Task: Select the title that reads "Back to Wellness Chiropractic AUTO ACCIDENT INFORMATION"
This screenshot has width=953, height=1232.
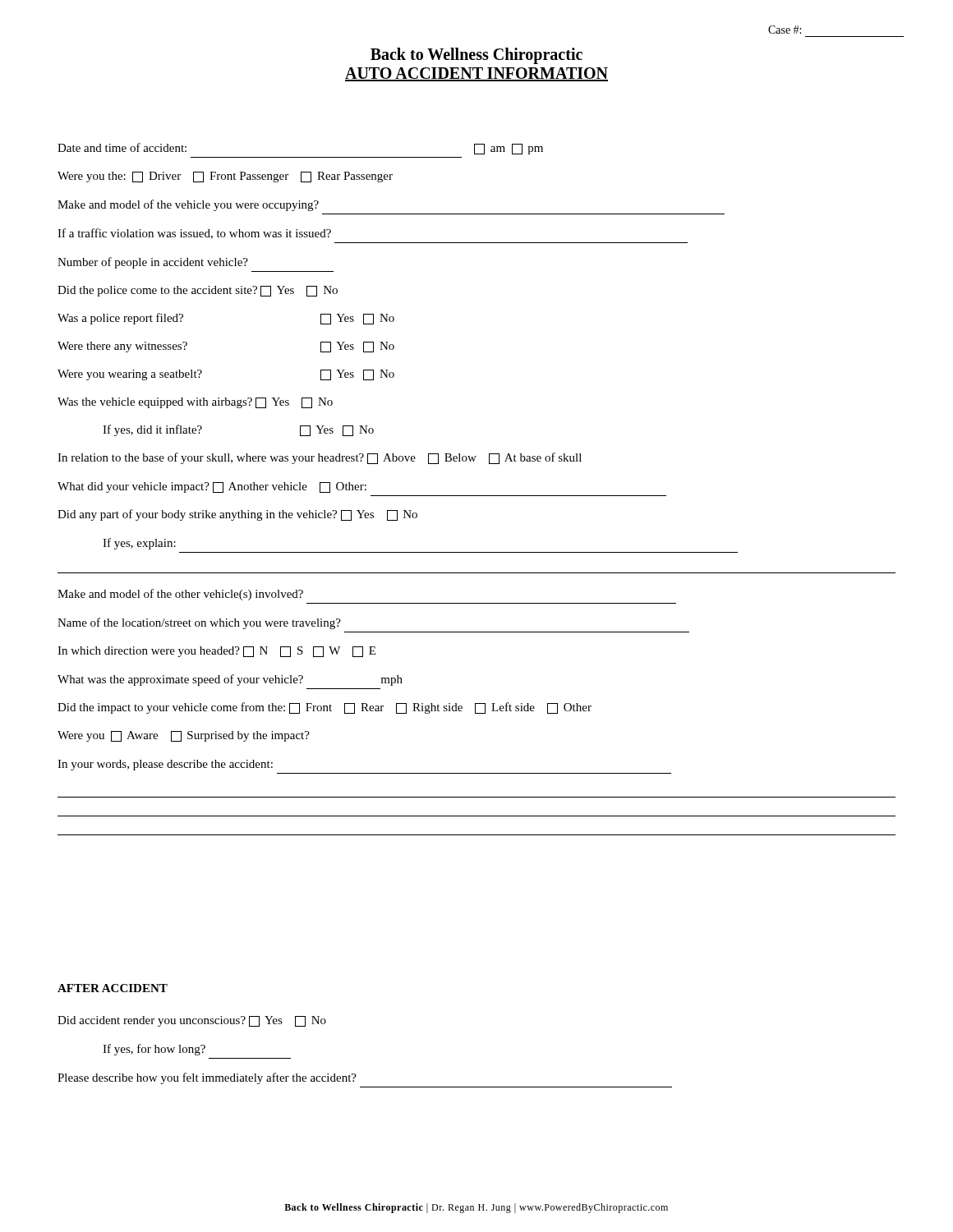Action: pyautogui.click(x=476, y=64)
